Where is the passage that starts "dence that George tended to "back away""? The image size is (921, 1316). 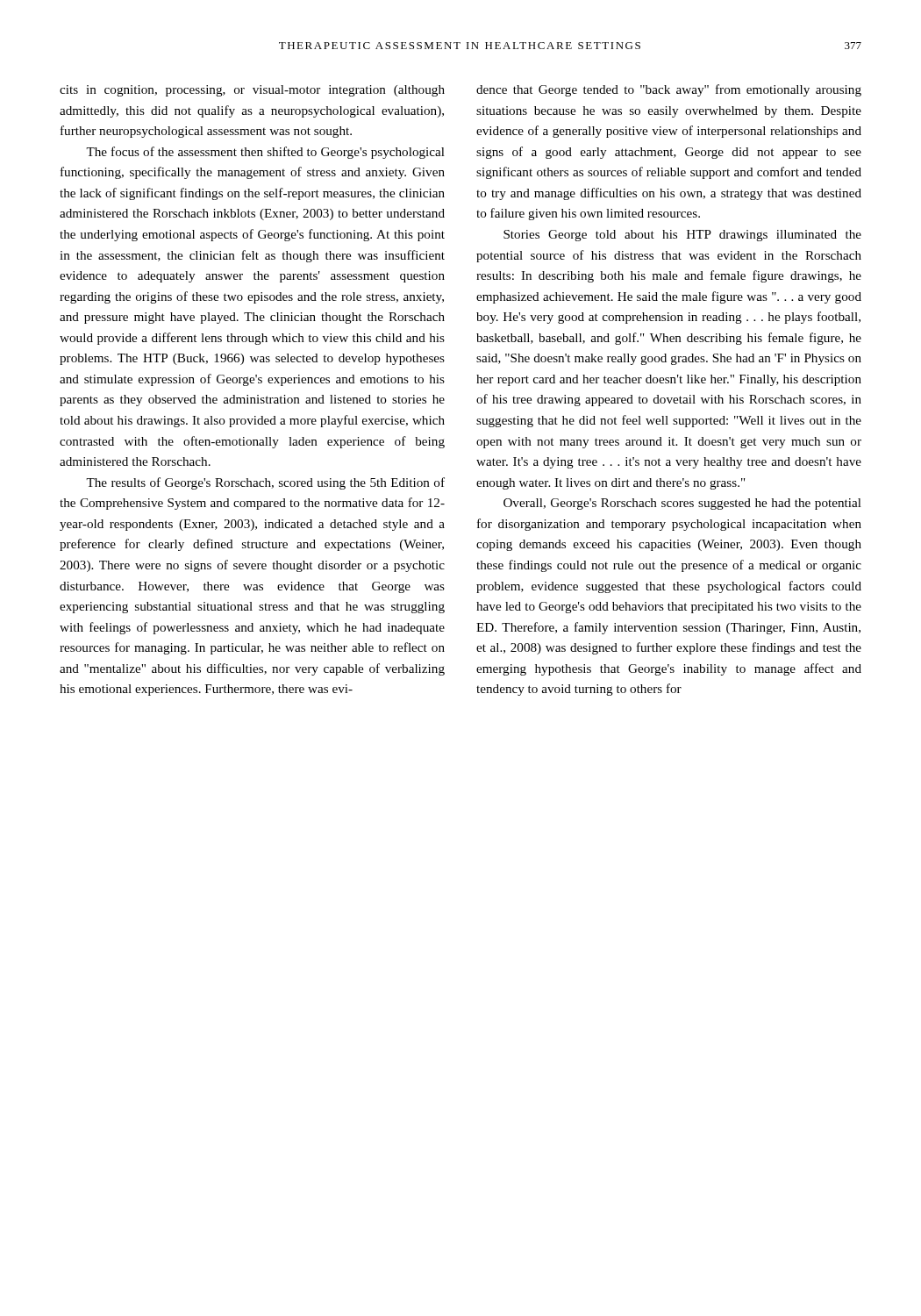(x=669, y=389)
